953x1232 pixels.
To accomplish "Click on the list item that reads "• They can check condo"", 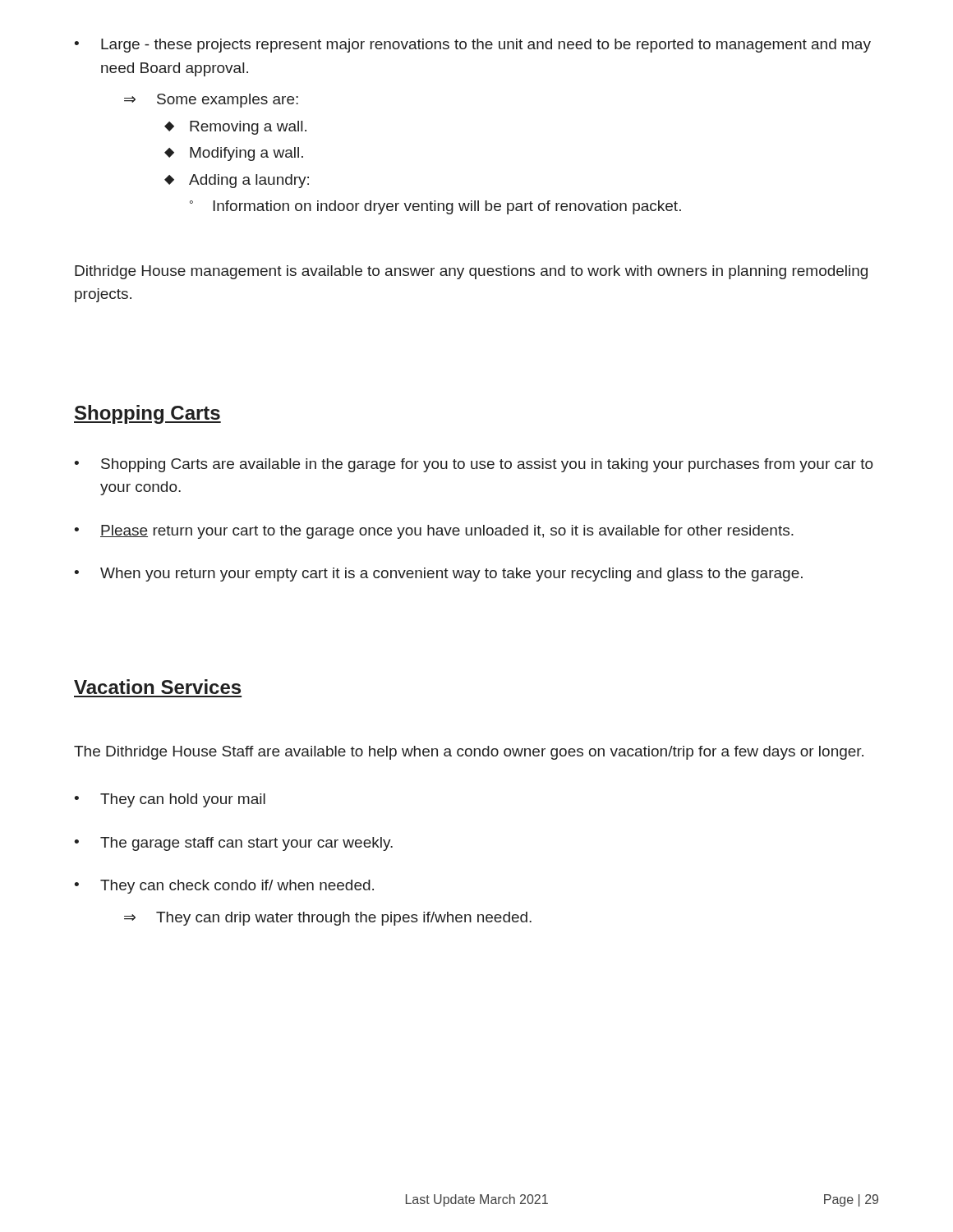I will coord(224,887).
